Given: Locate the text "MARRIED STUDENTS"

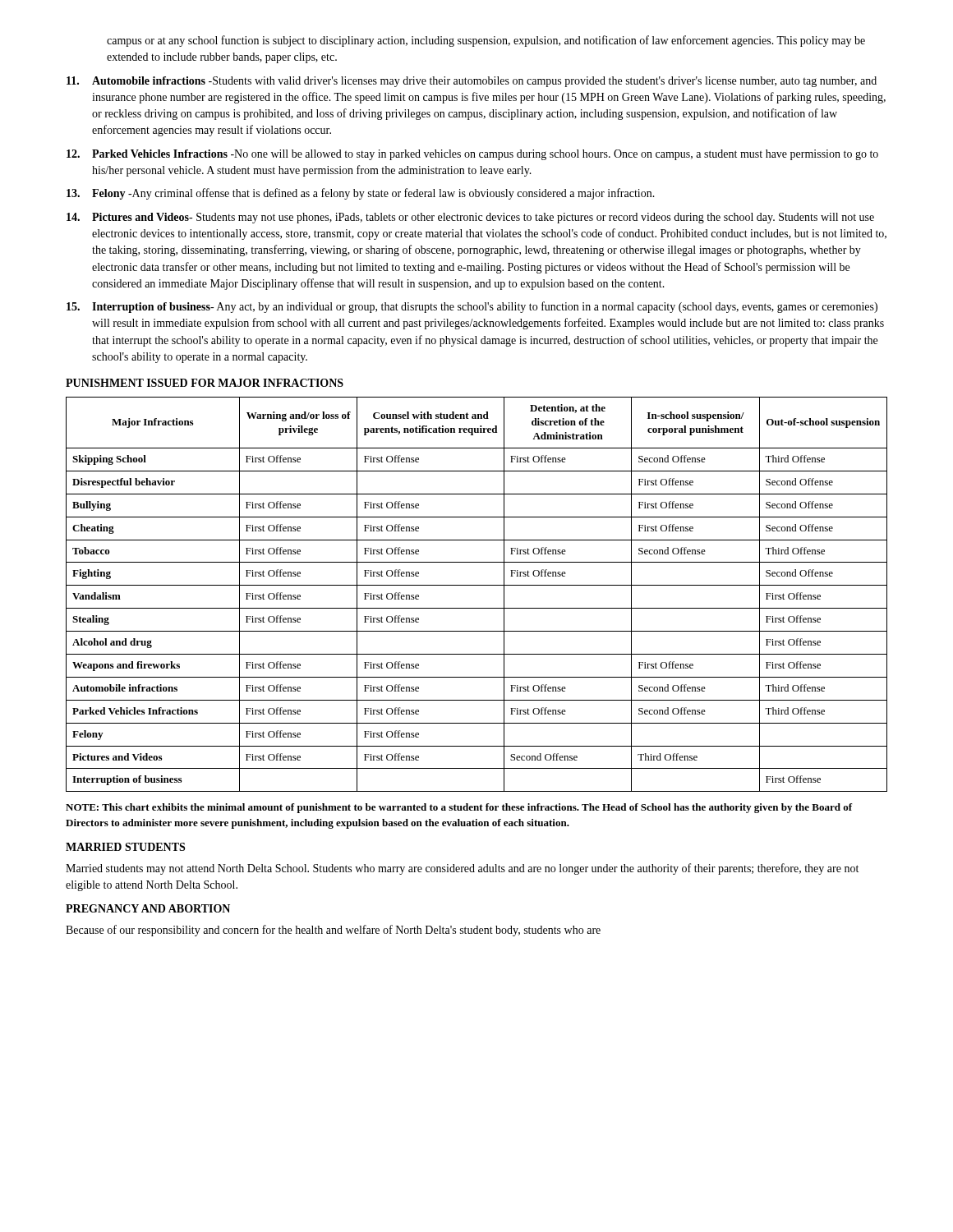Looking at the screenshot, I should coord(126,847).
